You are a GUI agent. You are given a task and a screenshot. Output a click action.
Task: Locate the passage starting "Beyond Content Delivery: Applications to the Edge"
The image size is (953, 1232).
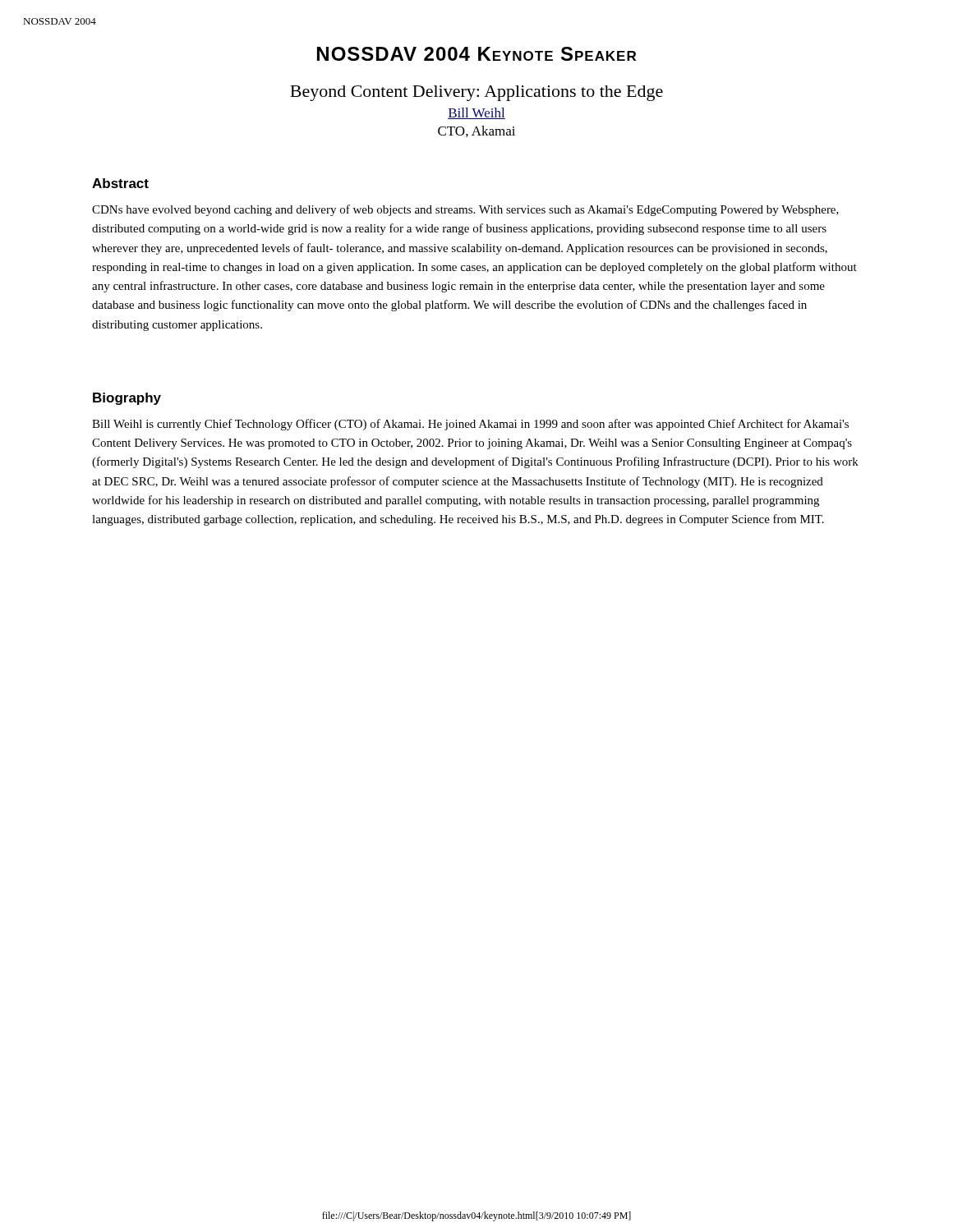click(476, 91)
